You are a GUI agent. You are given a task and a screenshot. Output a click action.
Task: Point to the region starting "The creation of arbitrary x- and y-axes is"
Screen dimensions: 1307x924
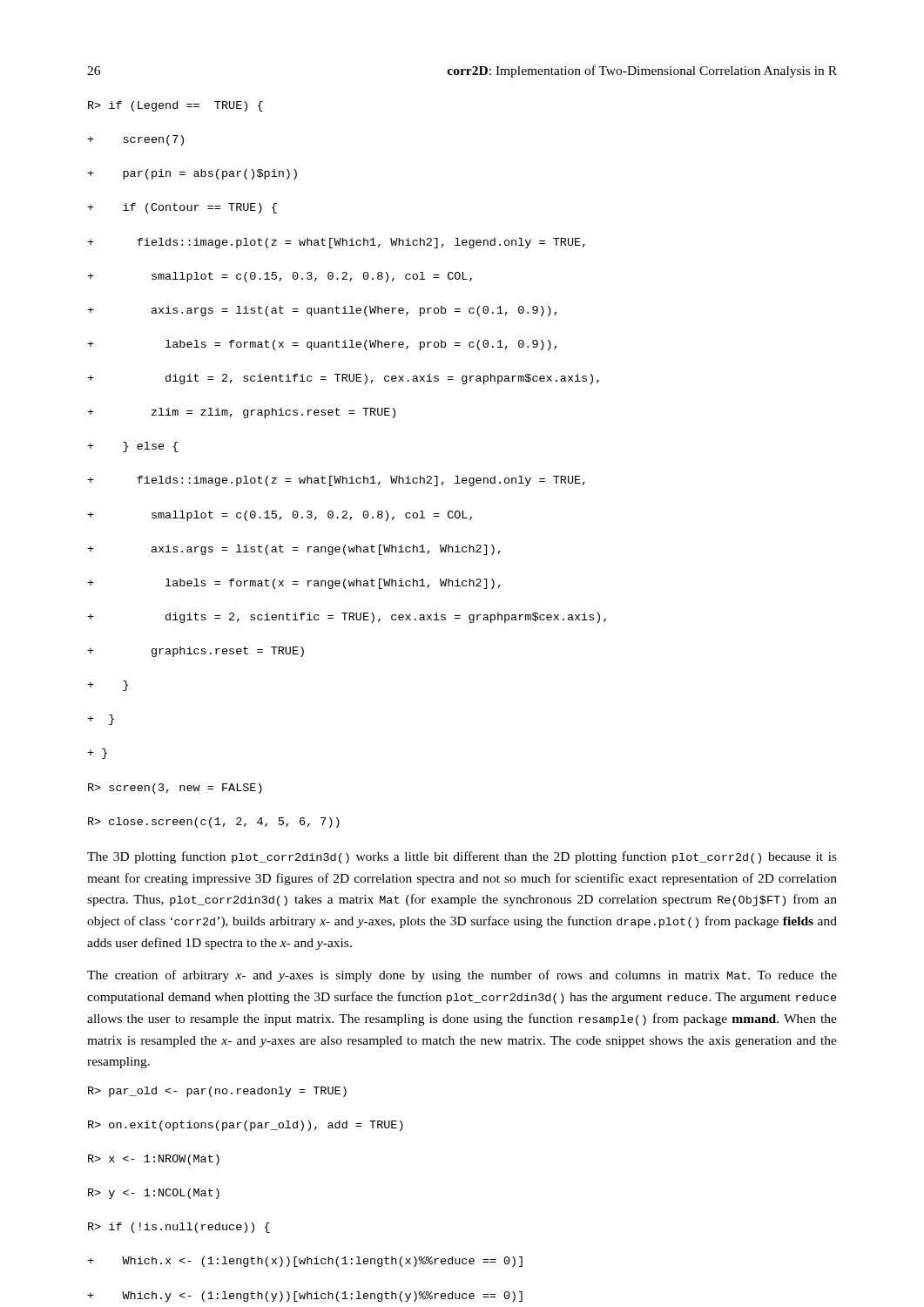point(462,1018)
